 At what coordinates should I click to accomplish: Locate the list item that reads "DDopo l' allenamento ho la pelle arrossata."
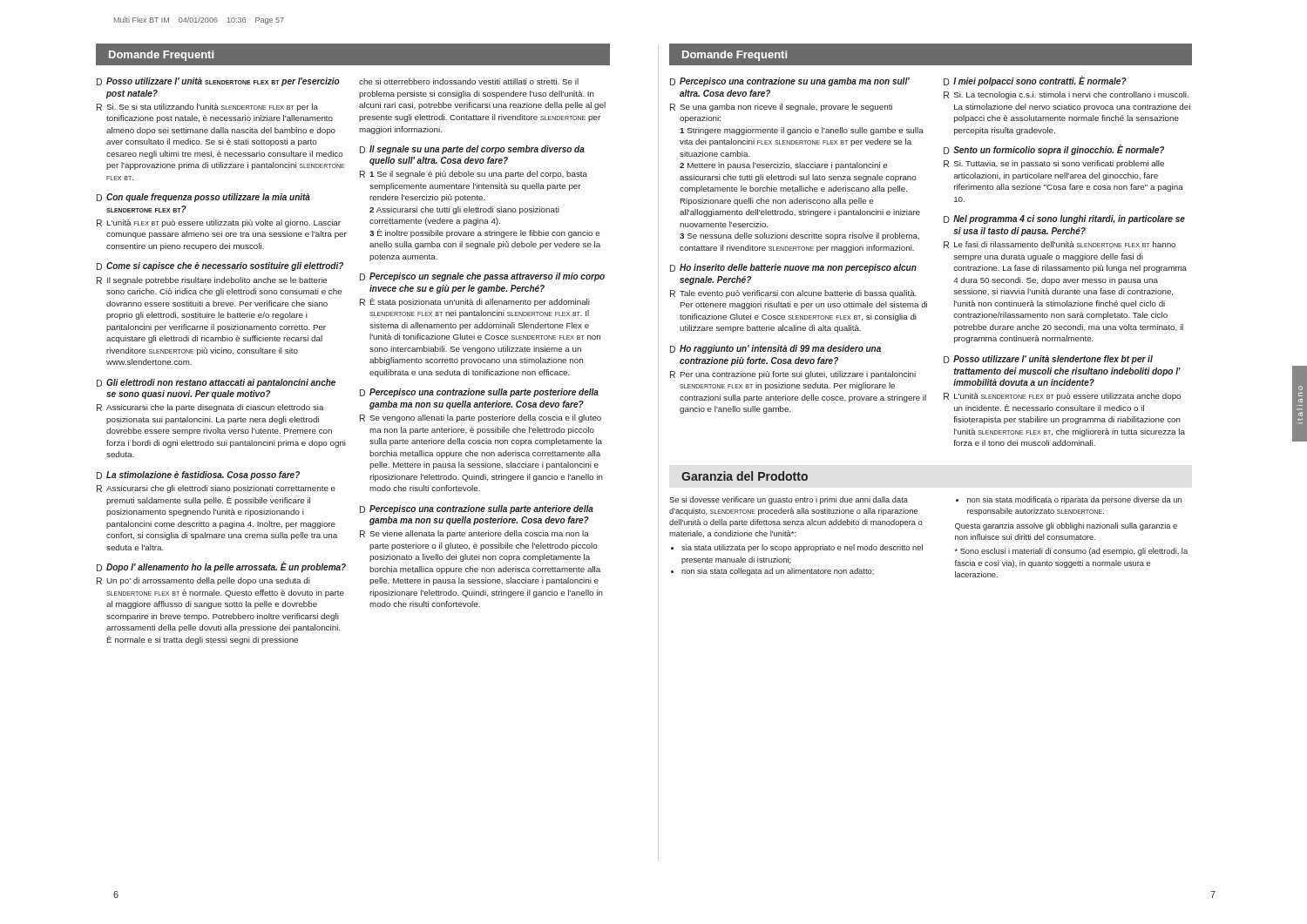coord(221,604)
